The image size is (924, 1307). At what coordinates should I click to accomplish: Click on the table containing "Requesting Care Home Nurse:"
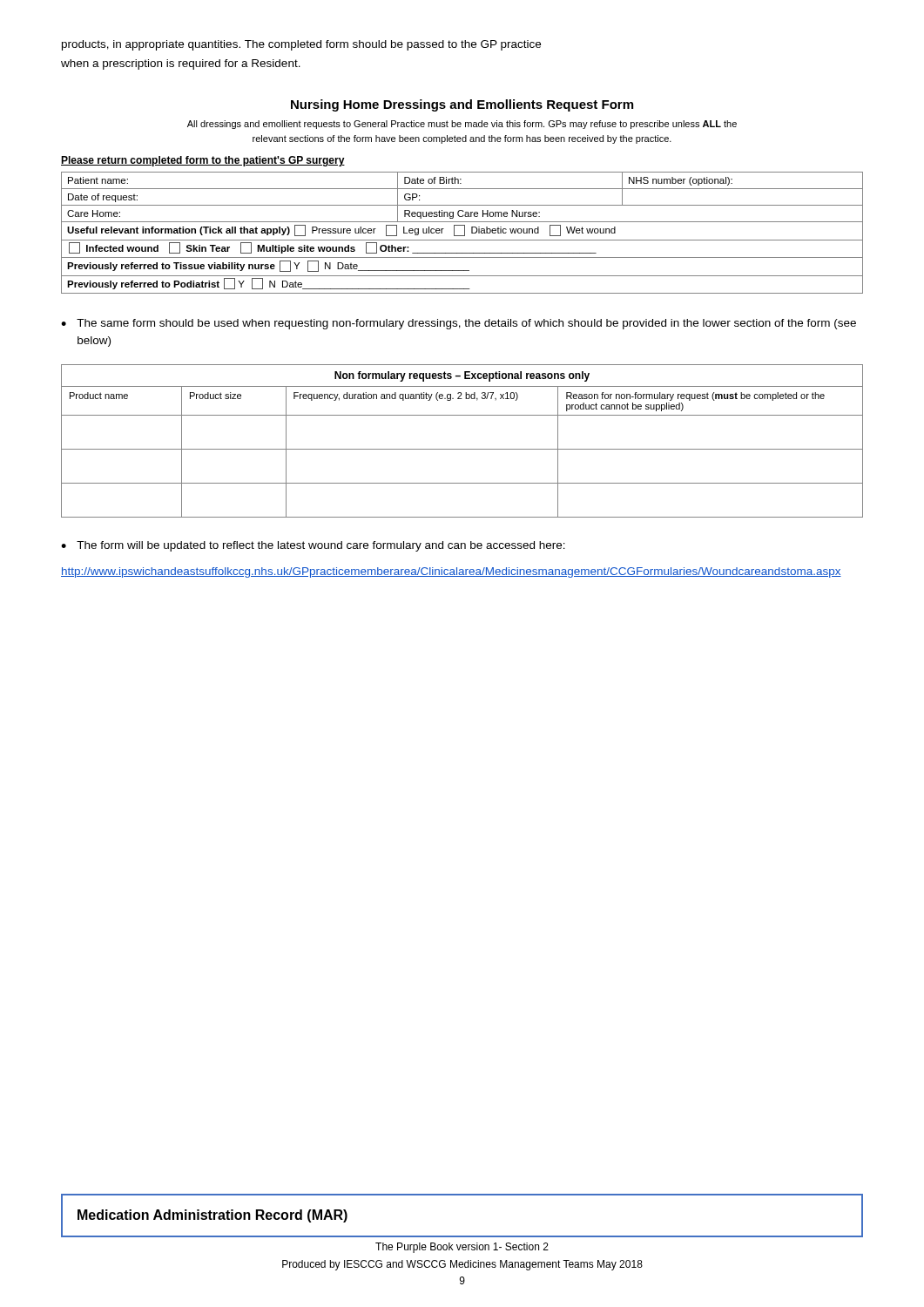pos(462,233)
